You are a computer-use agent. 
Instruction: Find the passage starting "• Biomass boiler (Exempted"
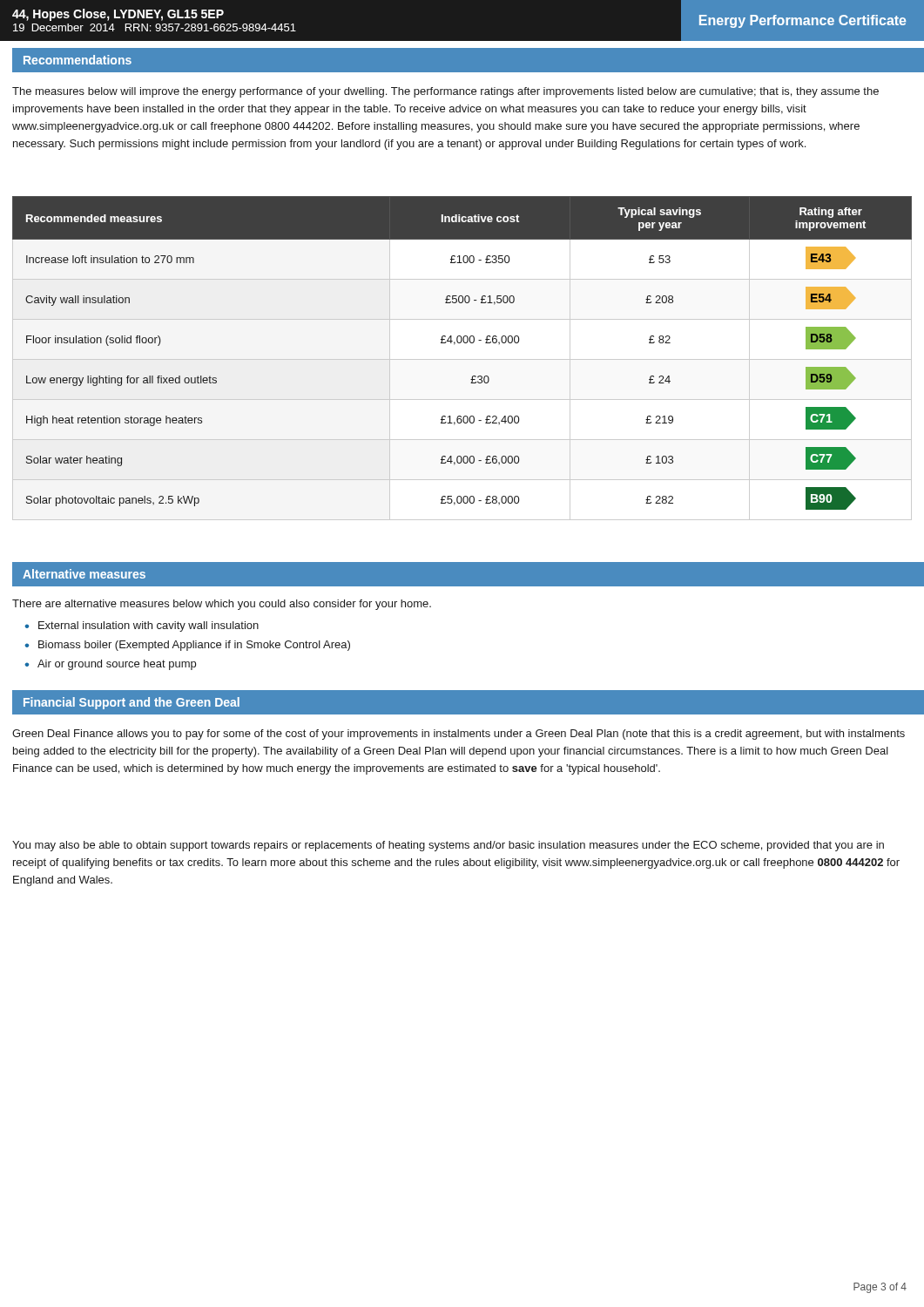pyautogui.click(x=188, y=646)
